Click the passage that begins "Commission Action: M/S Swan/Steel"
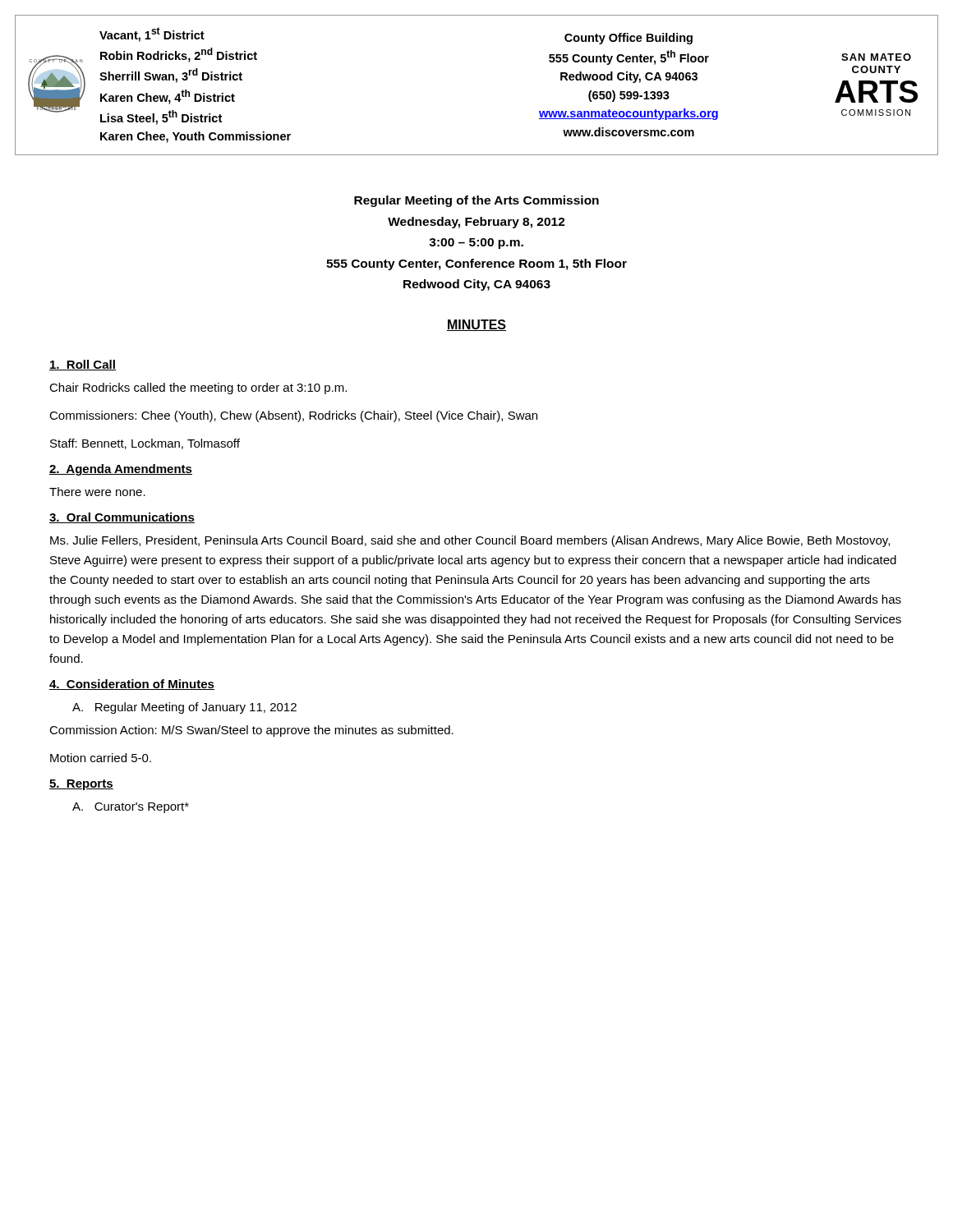The image size is (953, 1232). (252, 730)
